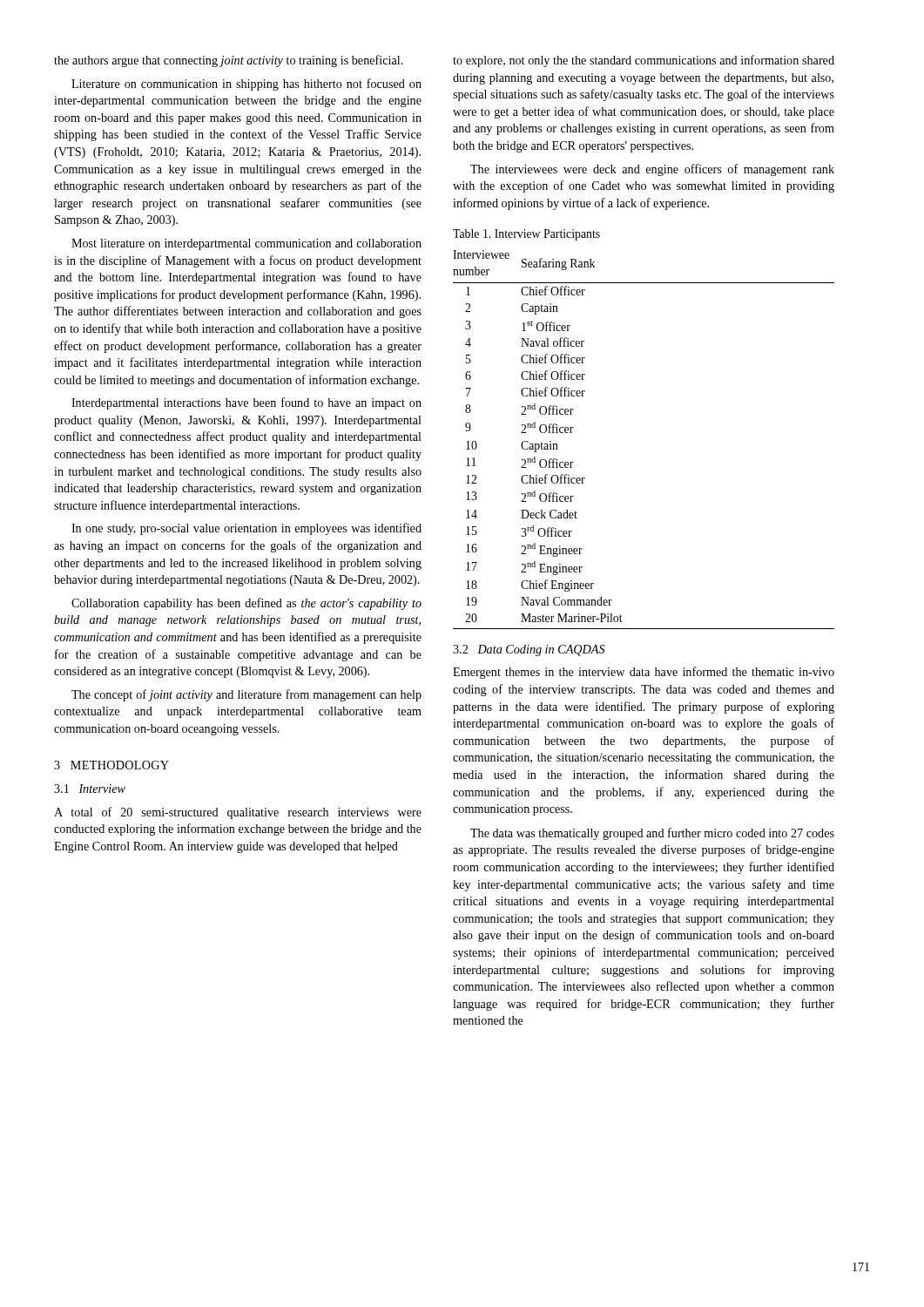Click on the text block that says "In one study, pro-social value orientation"

[x=238, y=555]
